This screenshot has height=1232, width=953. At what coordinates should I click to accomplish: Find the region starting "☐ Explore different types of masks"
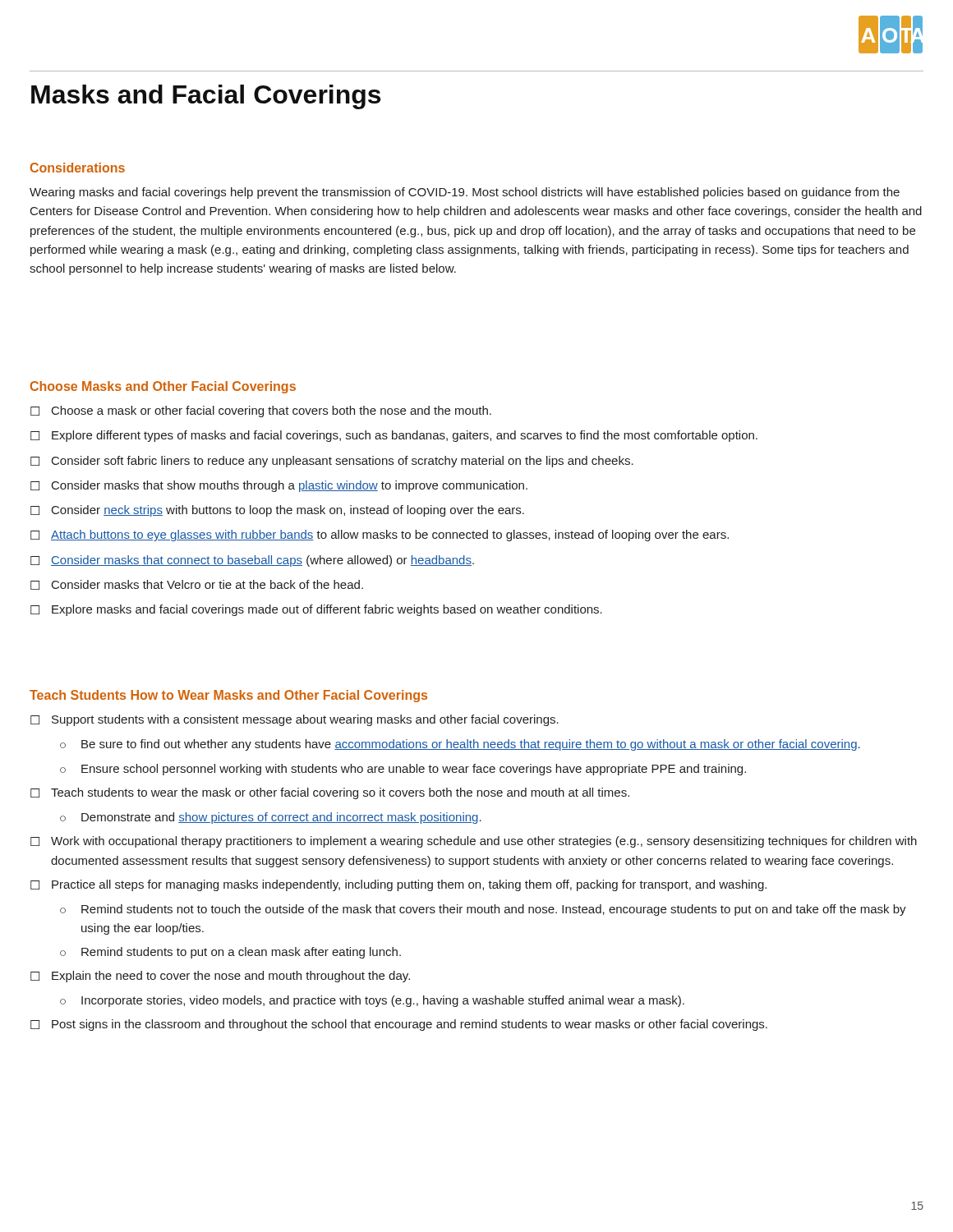394,436
